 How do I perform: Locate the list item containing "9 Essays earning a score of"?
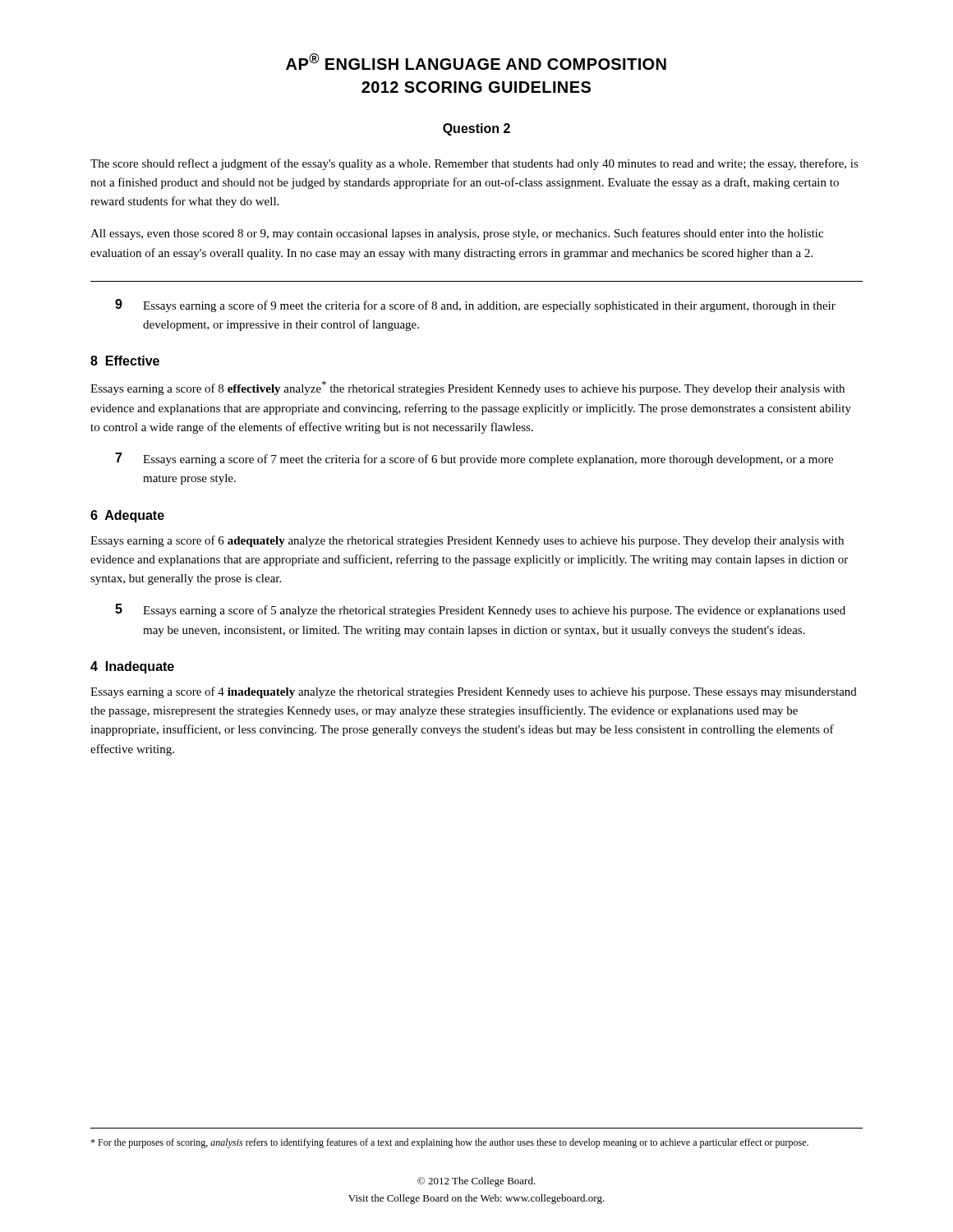click(489, 316)
